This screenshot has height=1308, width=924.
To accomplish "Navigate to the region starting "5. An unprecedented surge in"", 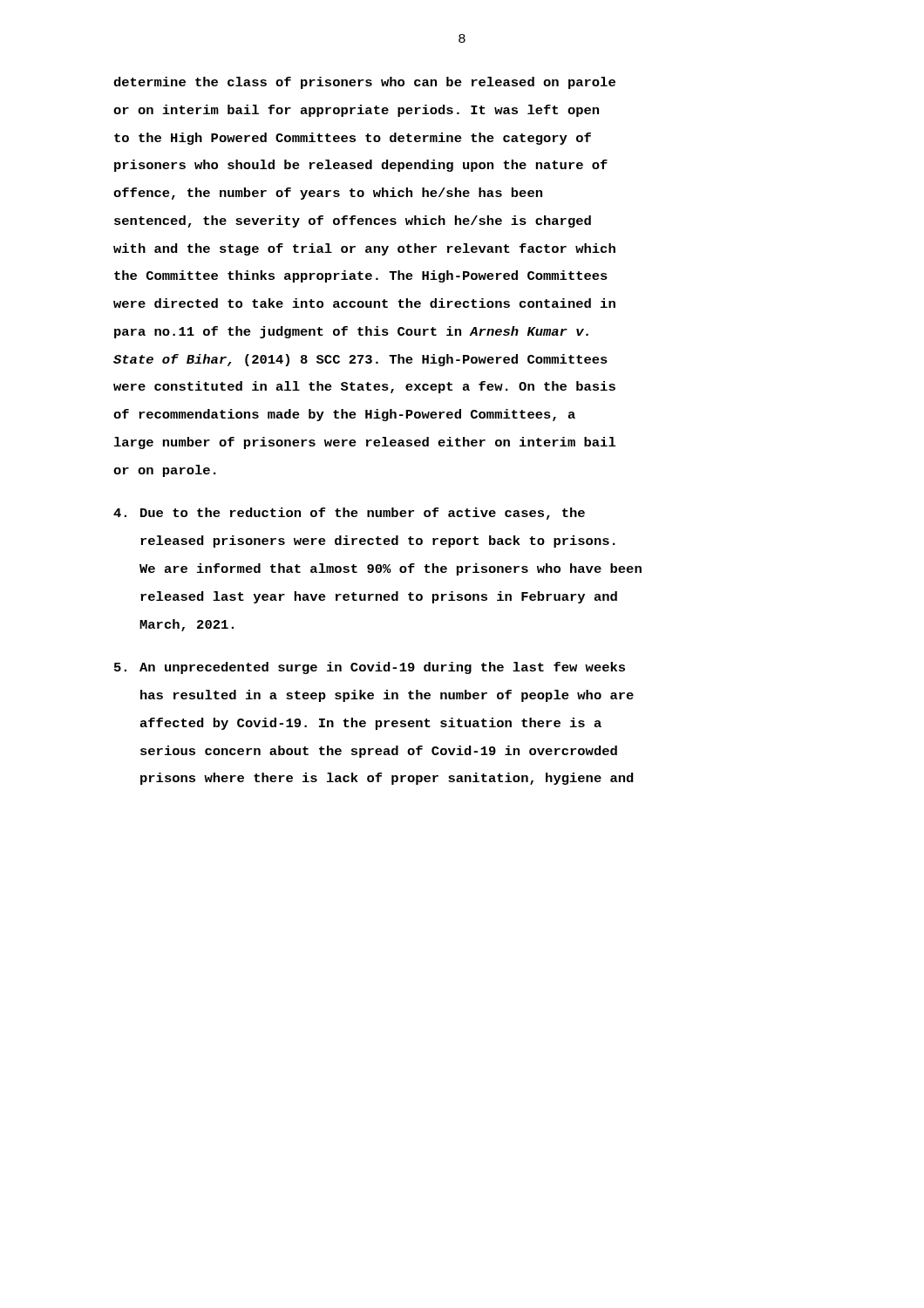I will coord(475,724).
